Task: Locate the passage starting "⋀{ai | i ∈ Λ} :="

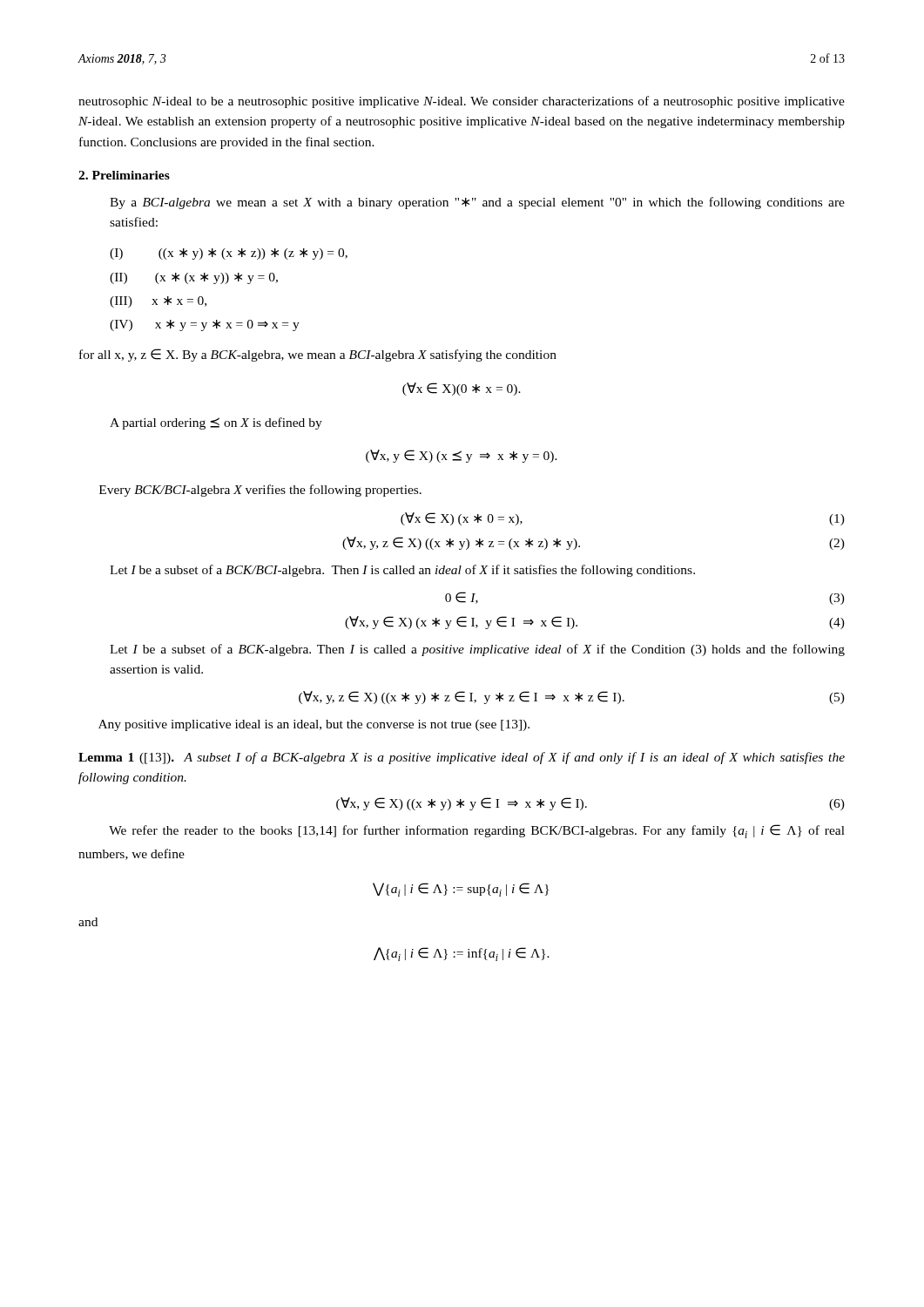Action: (462, 955)
